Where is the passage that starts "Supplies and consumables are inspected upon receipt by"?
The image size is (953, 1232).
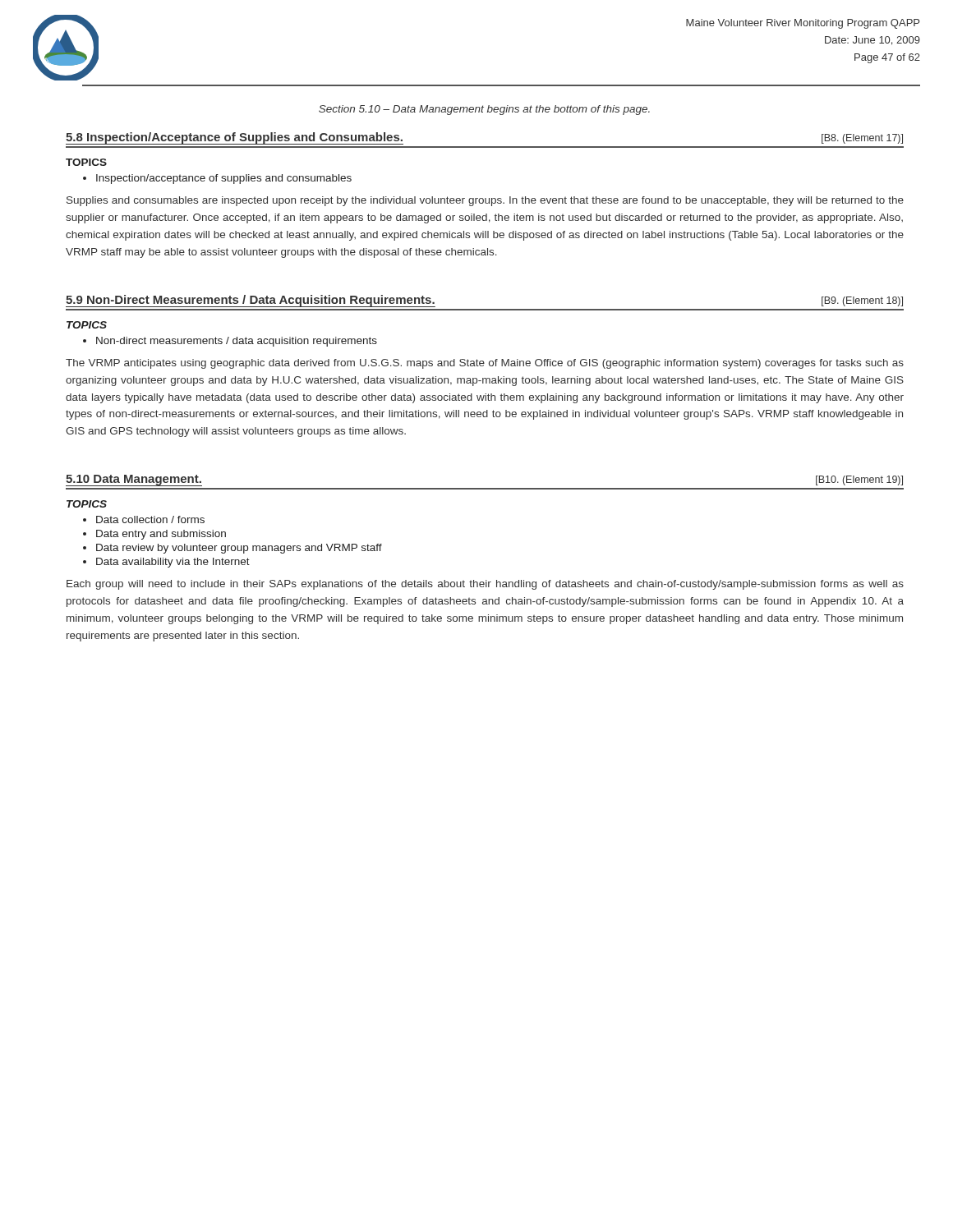click(485, 226)
